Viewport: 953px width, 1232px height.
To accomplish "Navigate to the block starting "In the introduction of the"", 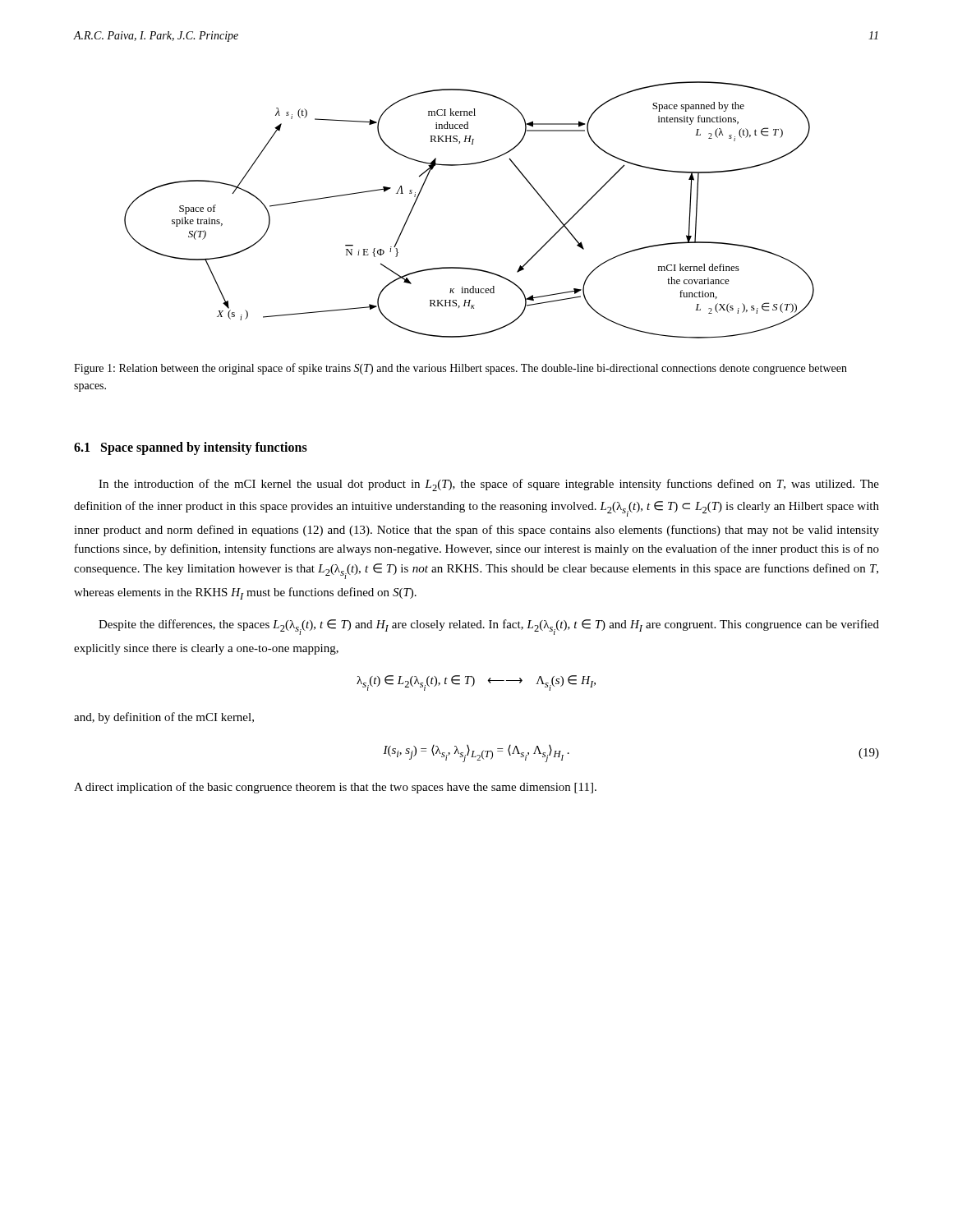I will pos(476,636).
